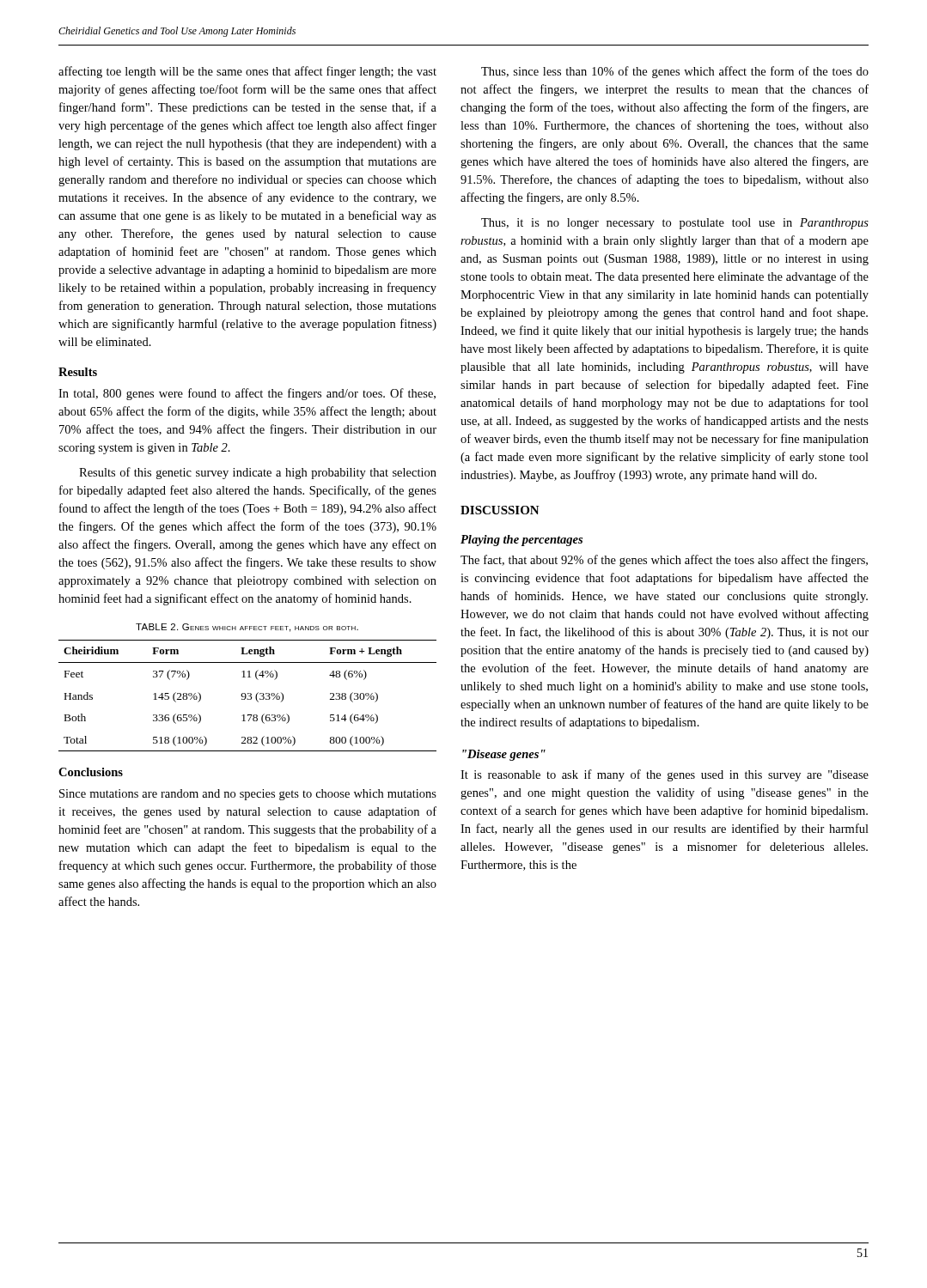Select the caption with the text "TABLE 2. Genes which affect"
Image resolution: width=927 pixels, height=1288 pixels.
click(x=247, y=628)
